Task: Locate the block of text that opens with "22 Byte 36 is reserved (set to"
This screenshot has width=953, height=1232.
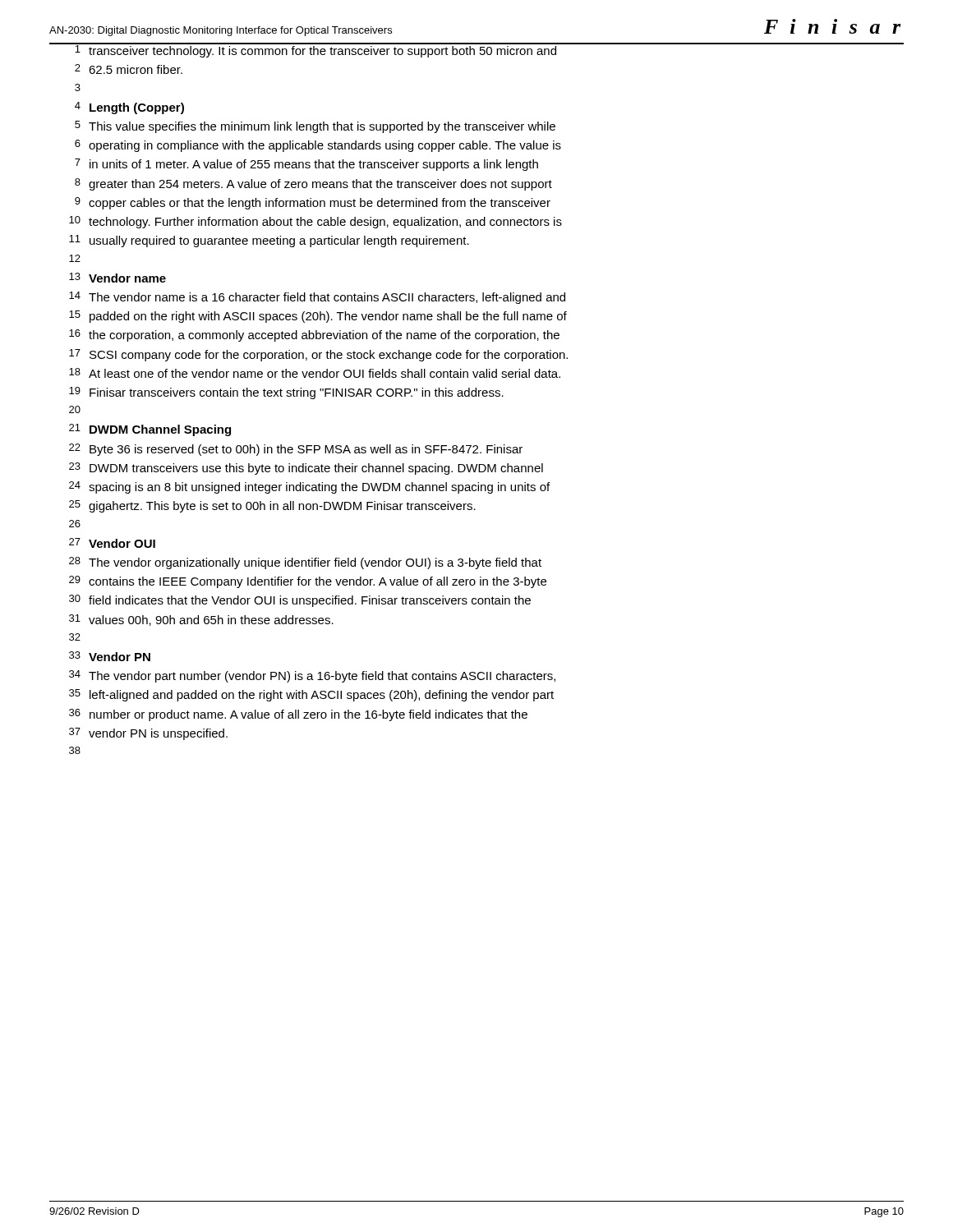Action: (x=476, y=477)
